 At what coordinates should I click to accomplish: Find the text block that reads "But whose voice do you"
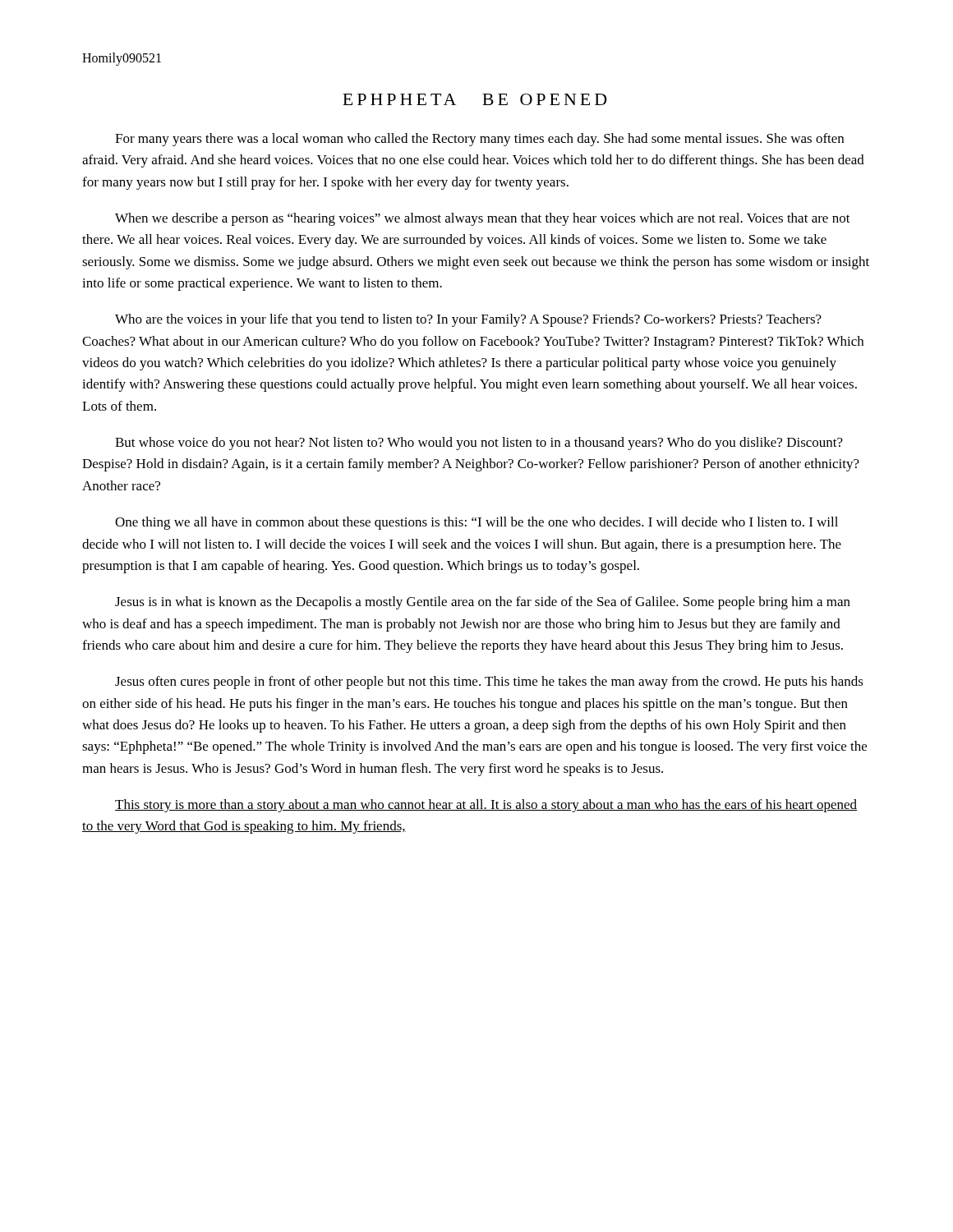[471, 464]
